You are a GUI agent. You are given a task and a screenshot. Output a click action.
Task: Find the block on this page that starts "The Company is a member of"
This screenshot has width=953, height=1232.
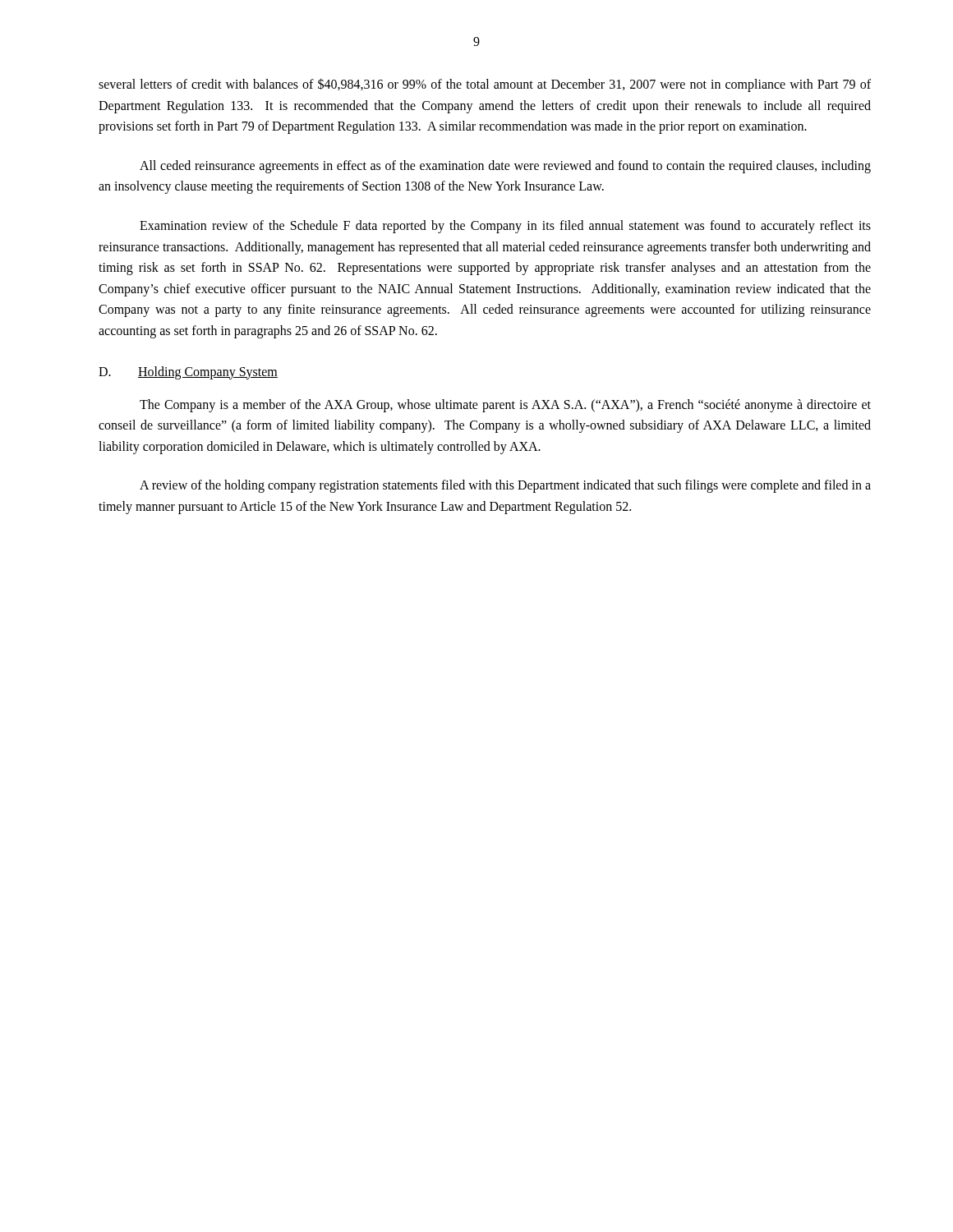[485, 425]
